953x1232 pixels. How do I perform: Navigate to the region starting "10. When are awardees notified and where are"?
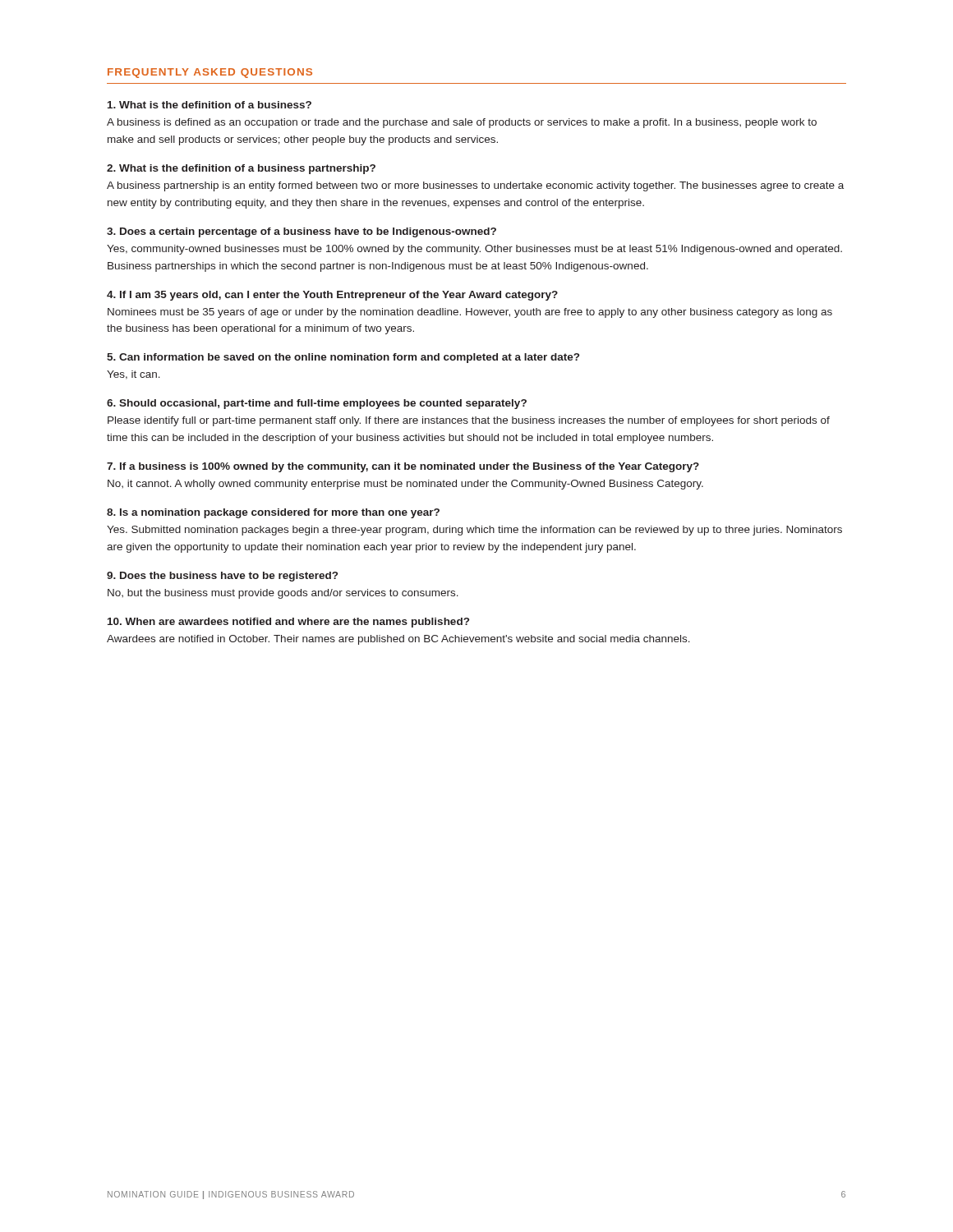point(476,631)
